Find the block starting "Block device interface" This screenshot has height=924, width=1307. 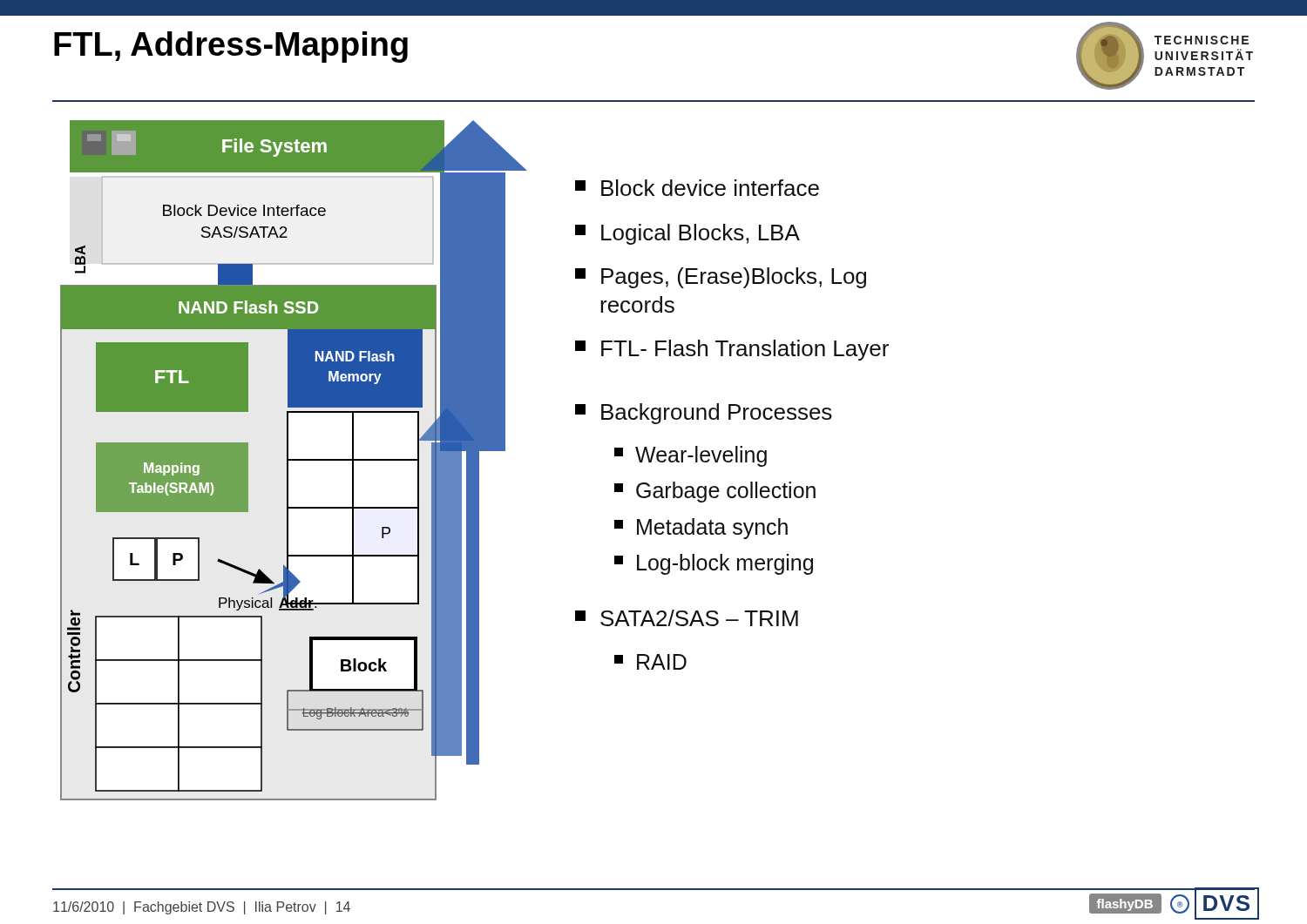(x=697, y=188)
